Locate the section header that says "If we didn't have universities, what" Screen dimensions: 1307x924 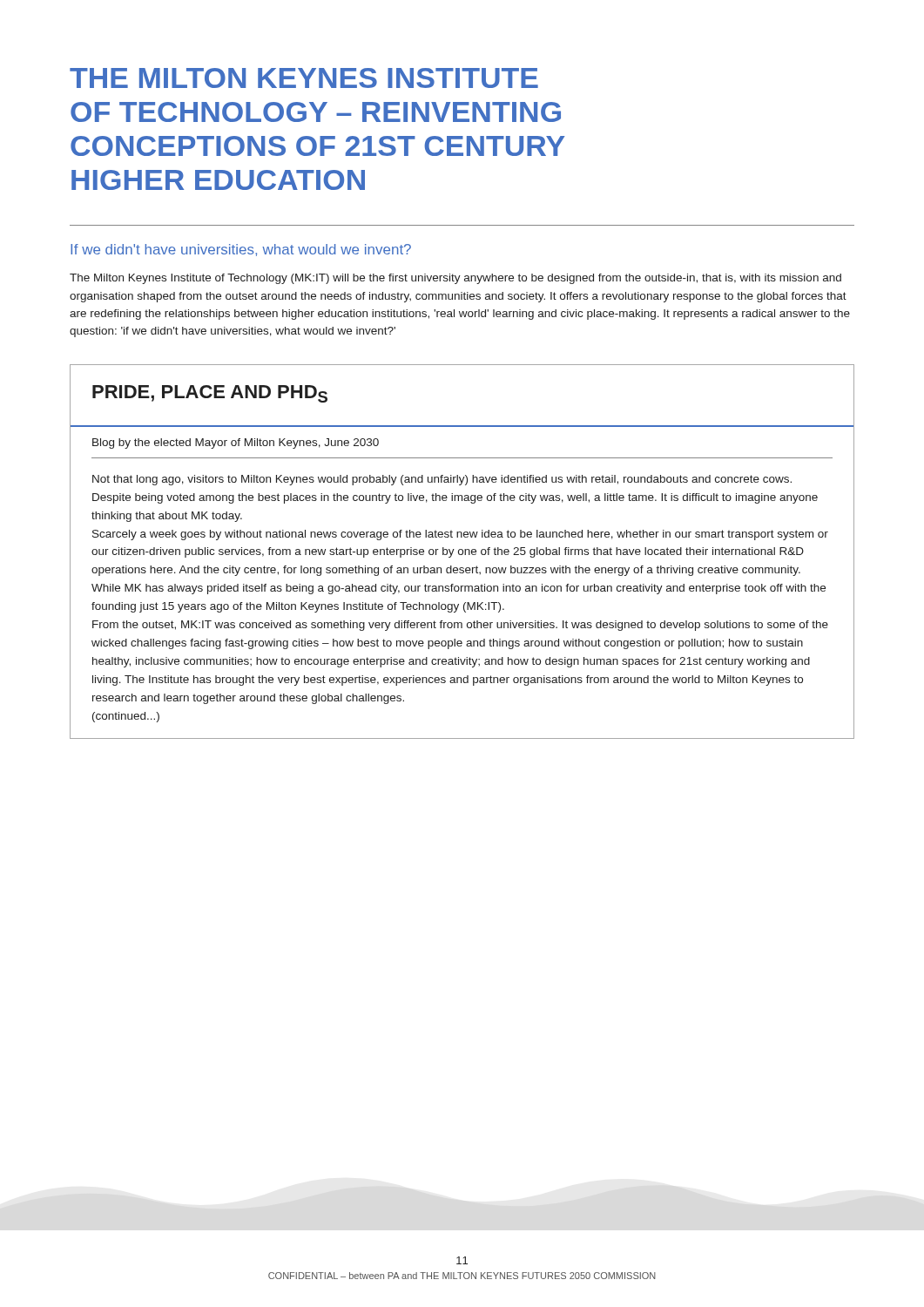point(241,250)
